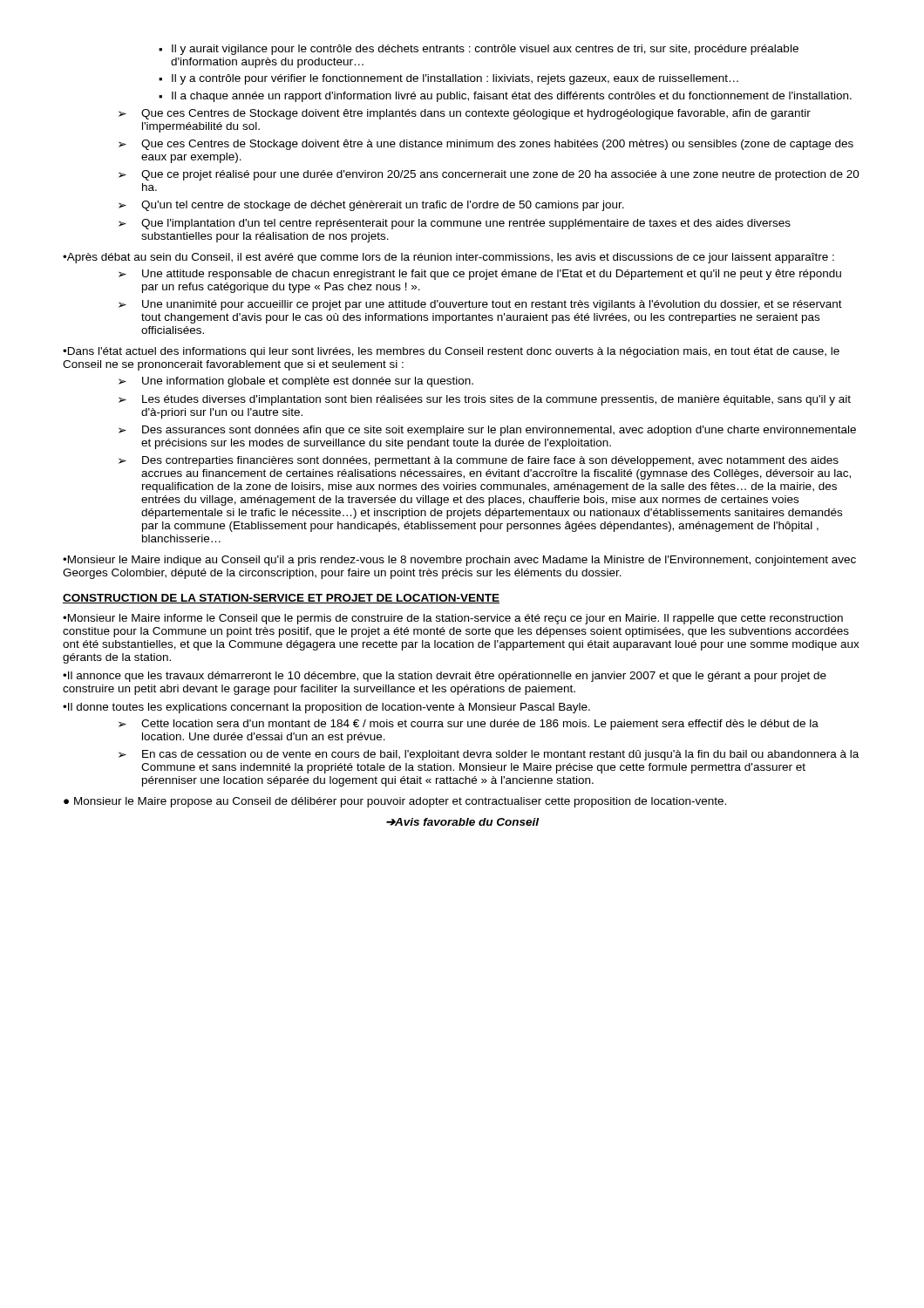Find the text block starting "•Monsieur le Maire indique"

460,566
